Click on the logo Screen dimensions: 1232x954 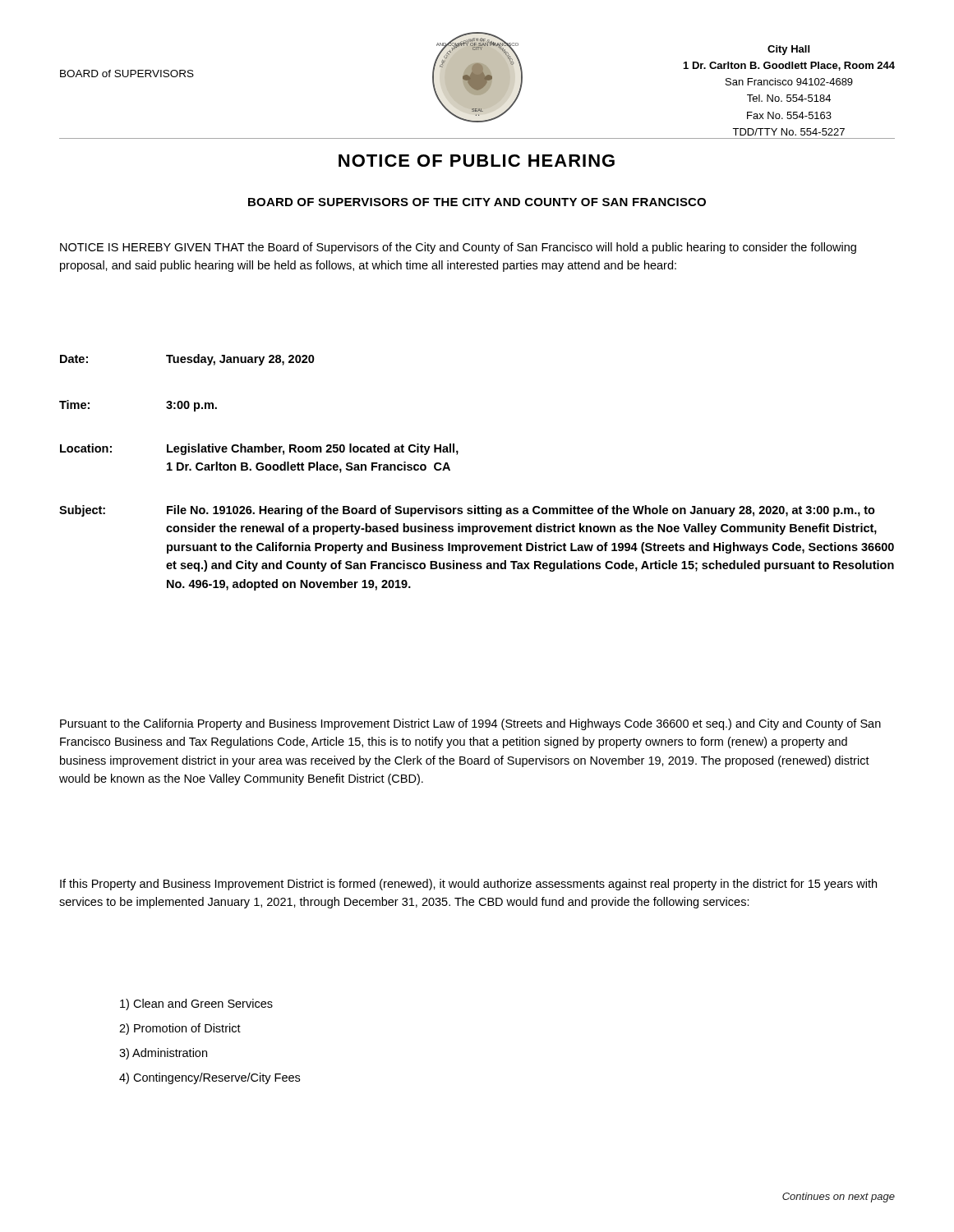[x=477, y=79]
